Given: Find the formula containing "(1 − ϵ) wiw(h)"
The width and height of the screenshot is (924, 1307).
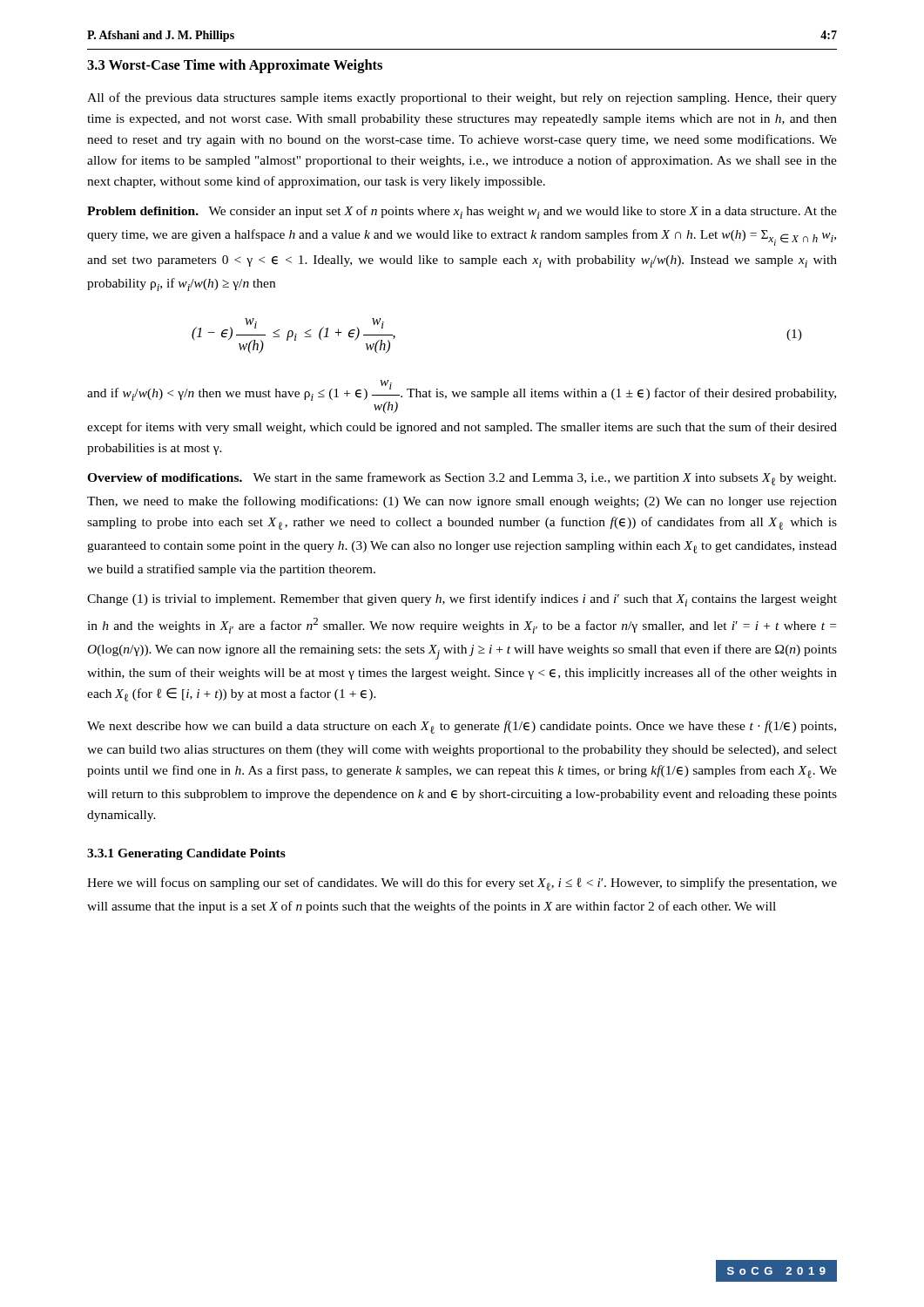Looking at the screenshot, I should [250, 335].
